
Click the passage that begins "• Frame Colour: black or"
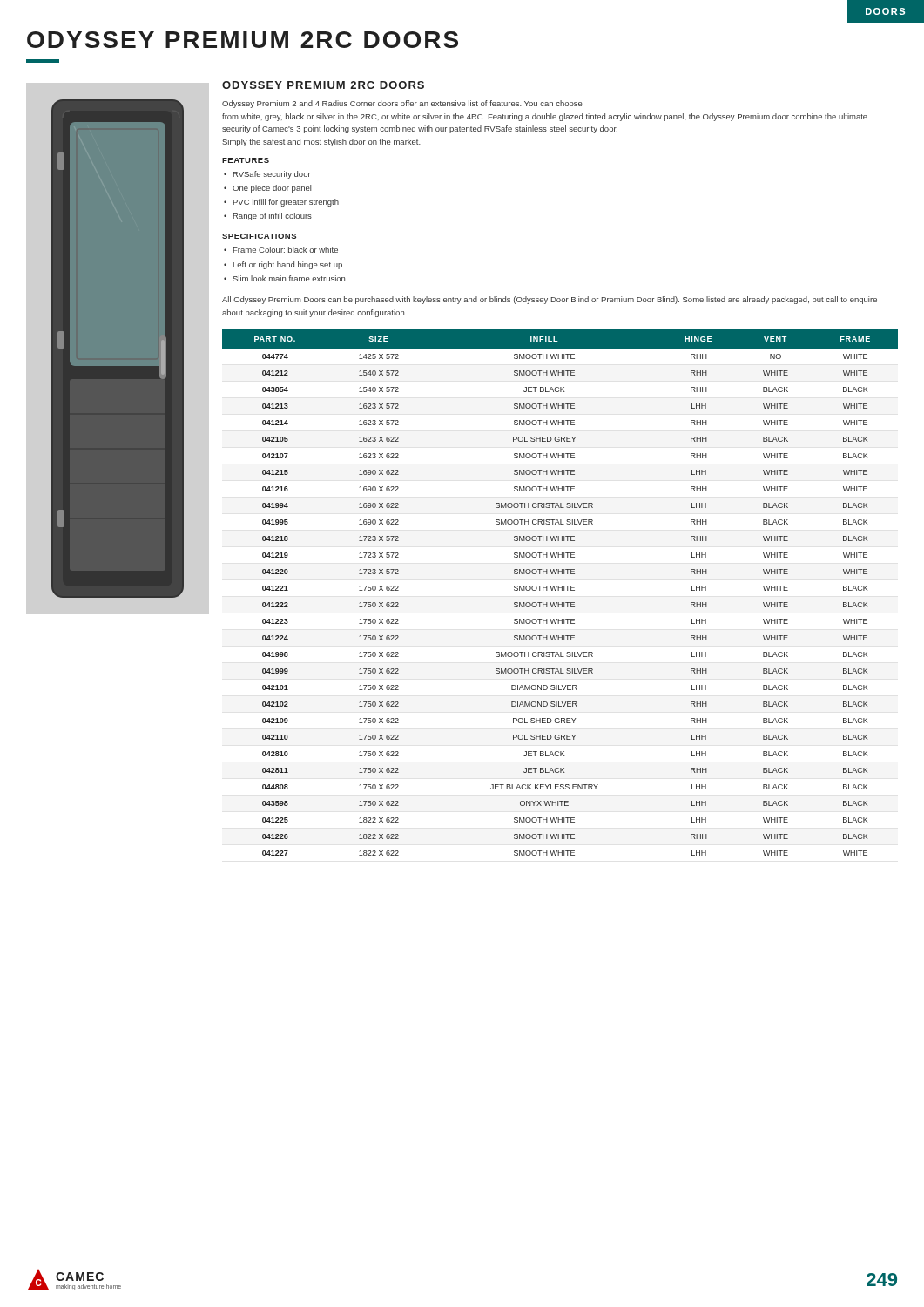[x=281, y=251]
